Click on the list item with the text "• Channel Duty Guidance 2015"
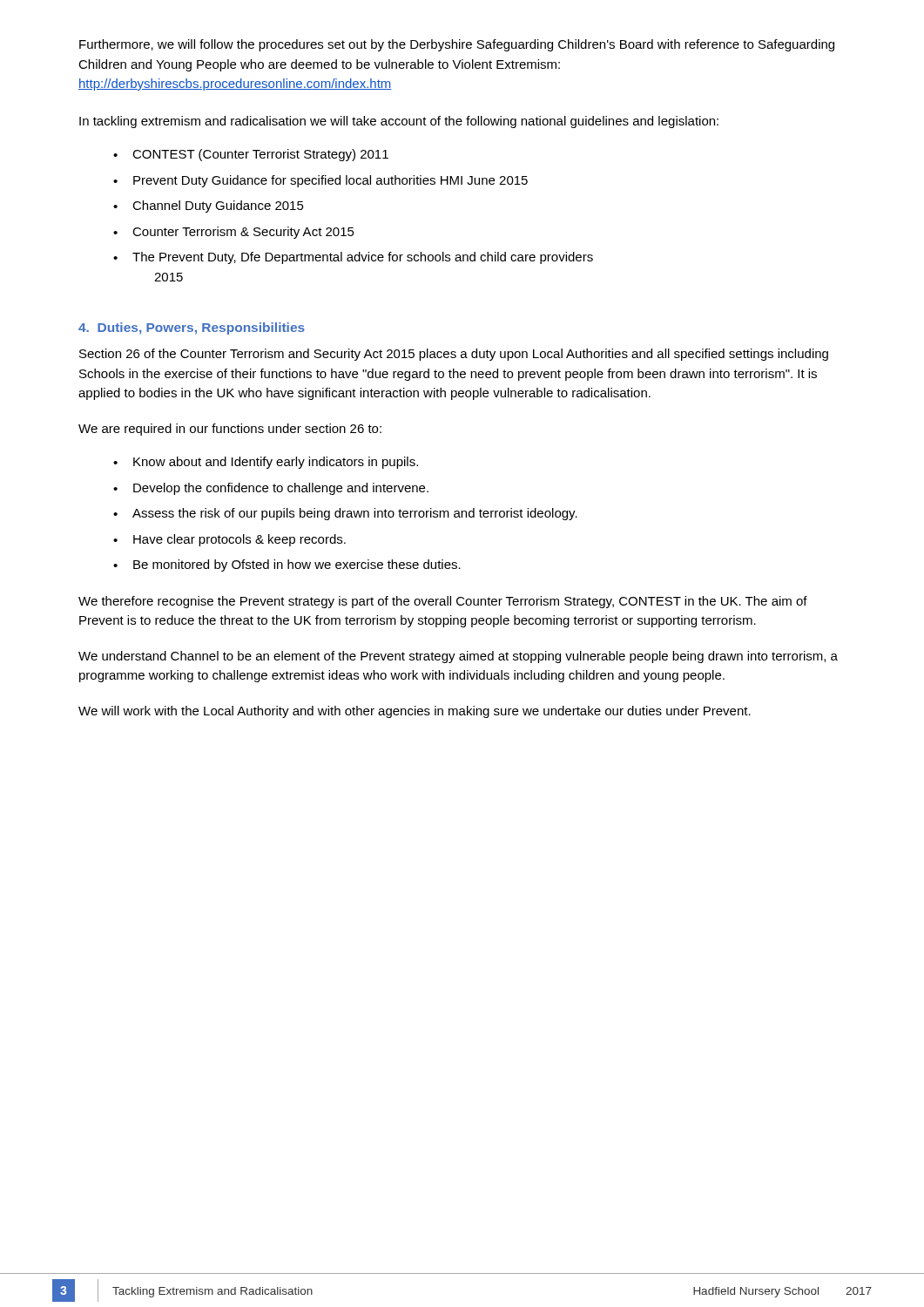 coord(209,206)
